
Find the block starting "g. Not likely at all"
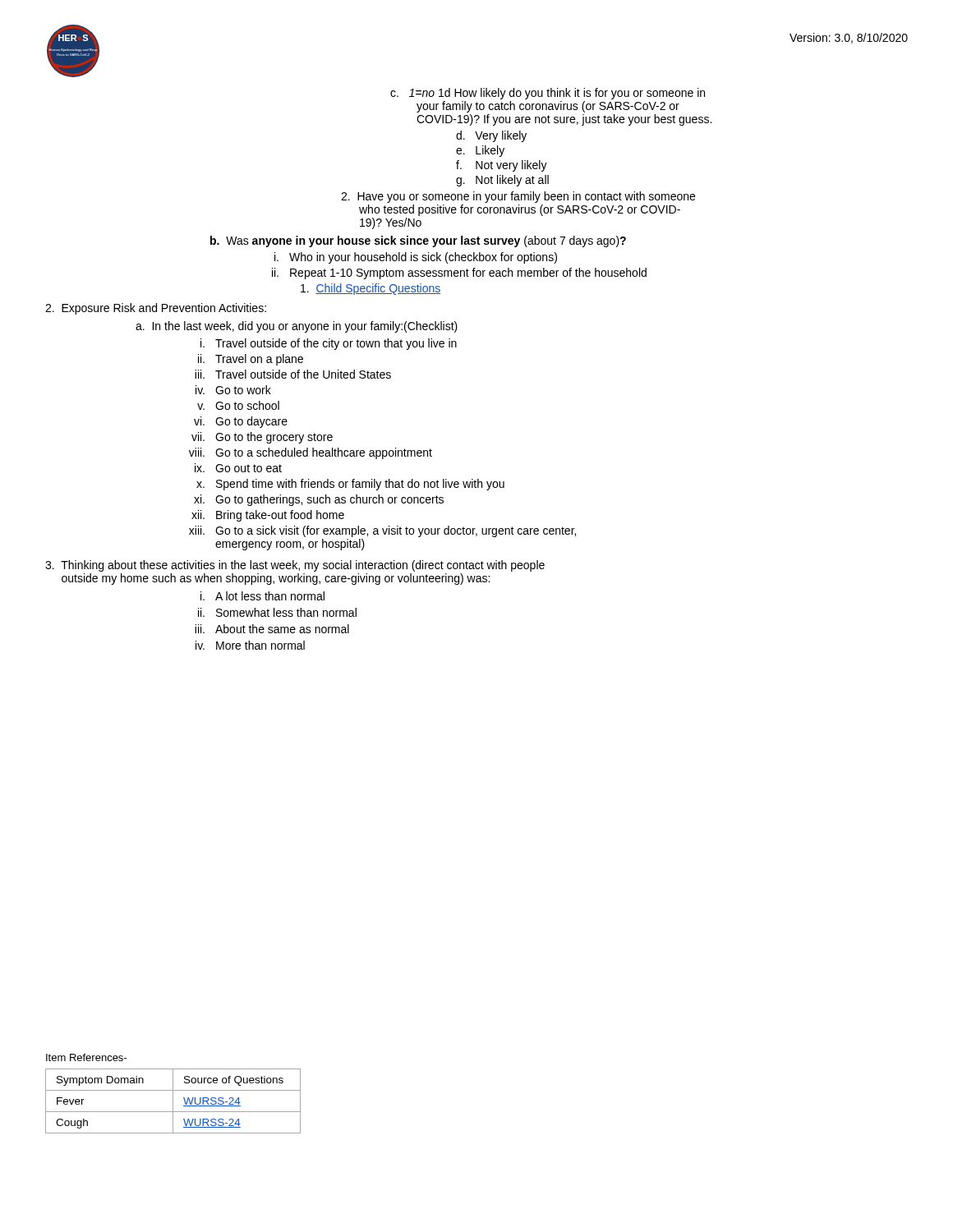[503, 180]
